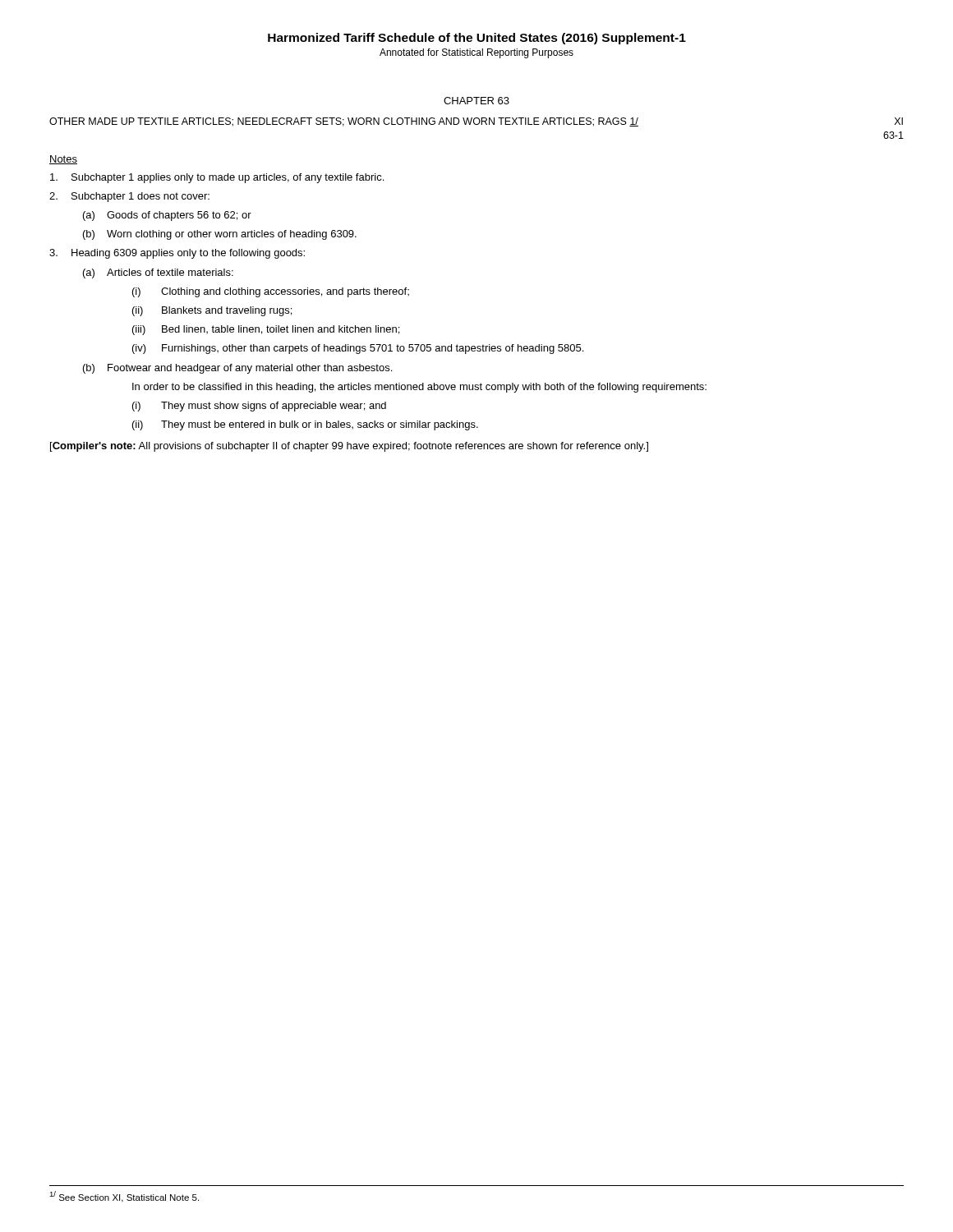Image resolution: width=953 pixels, height=1232 pixels.
Task: Locate the block starting "(ii) Blankets and traveling"
Action: (x=212, y=311)
